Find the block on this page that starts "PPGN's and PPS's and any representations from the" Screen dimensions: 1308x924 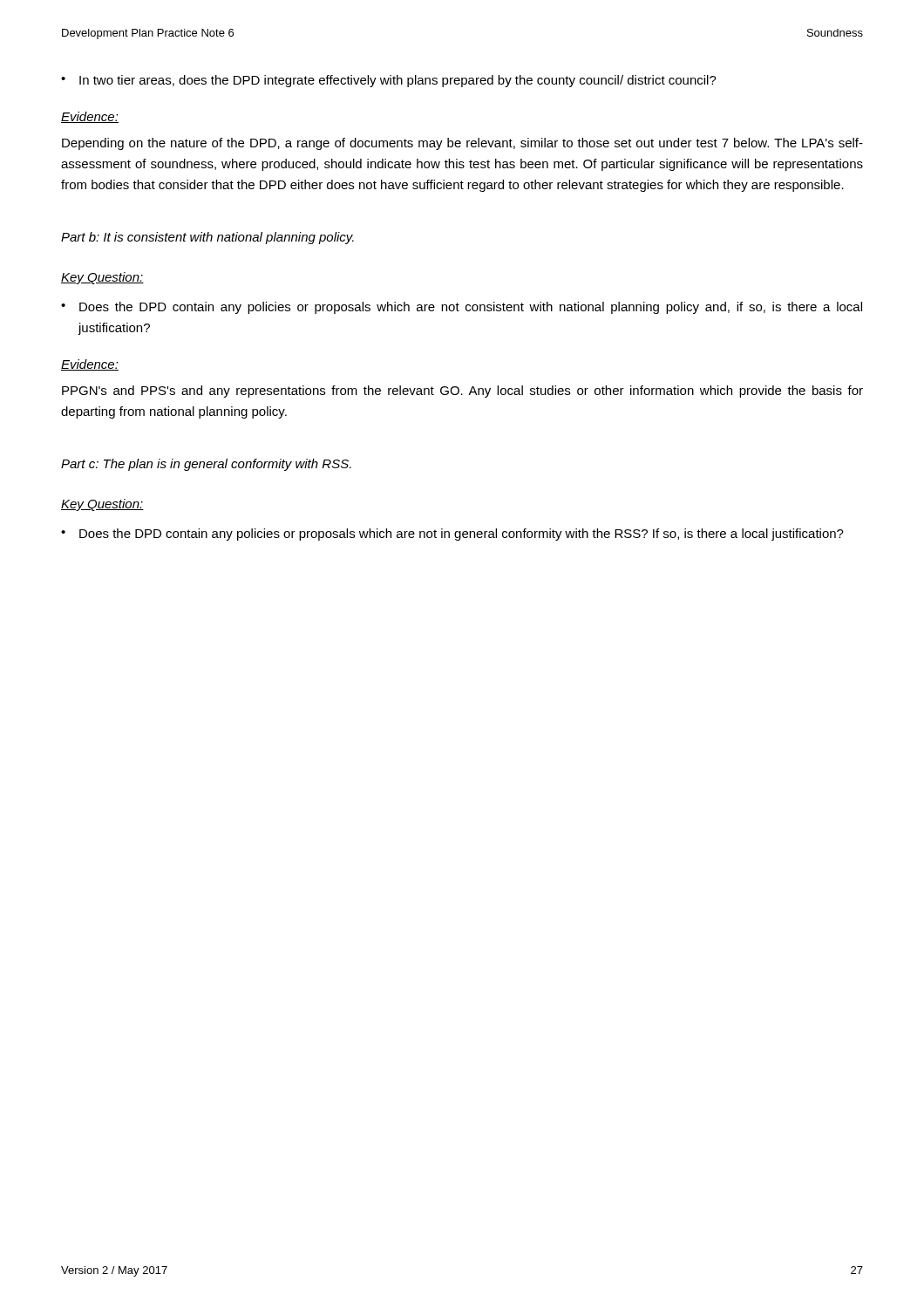coord(462,401)
